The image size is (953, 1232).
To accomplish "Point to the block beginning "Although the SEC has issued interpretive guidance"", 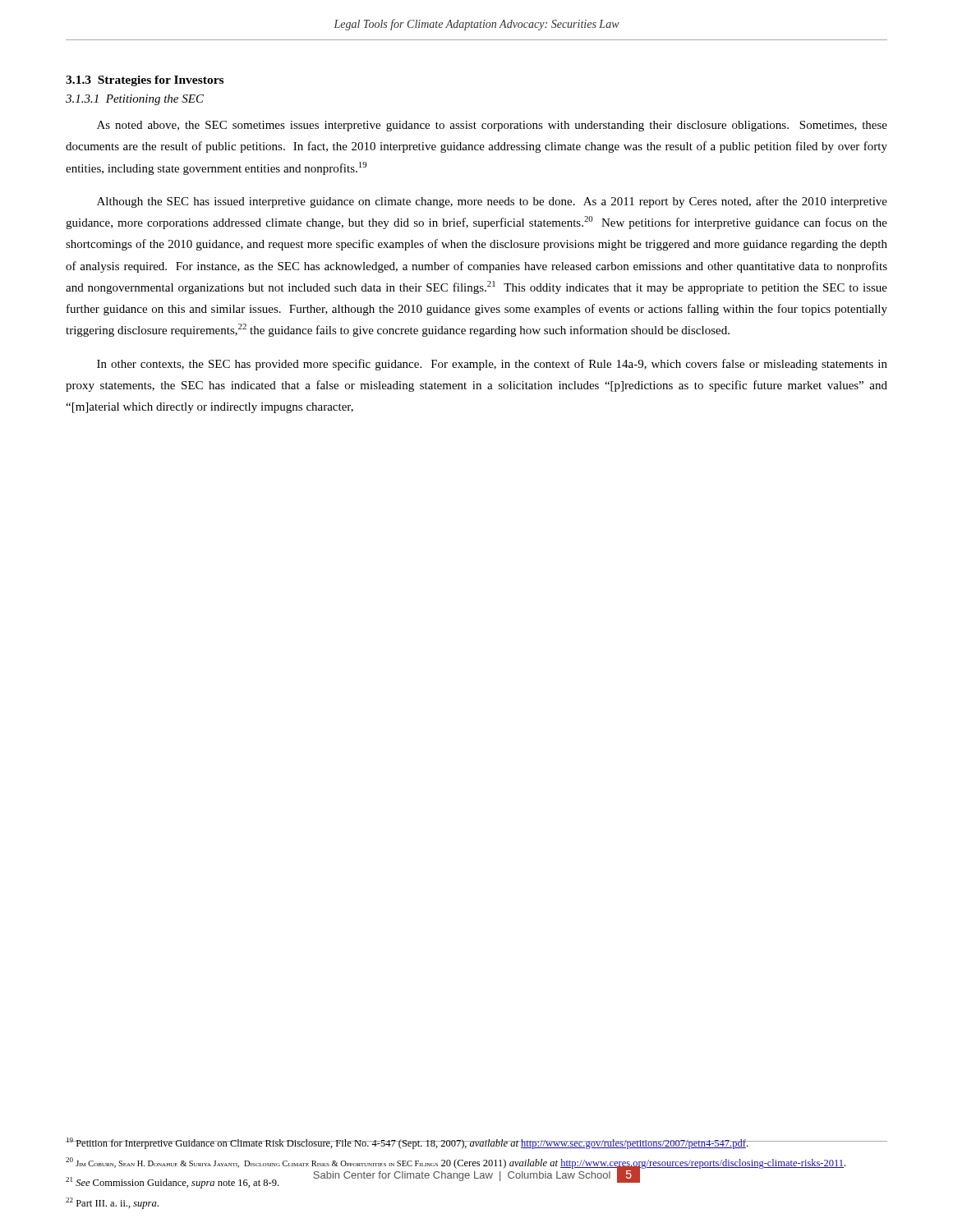I will [x=476, y=266].
